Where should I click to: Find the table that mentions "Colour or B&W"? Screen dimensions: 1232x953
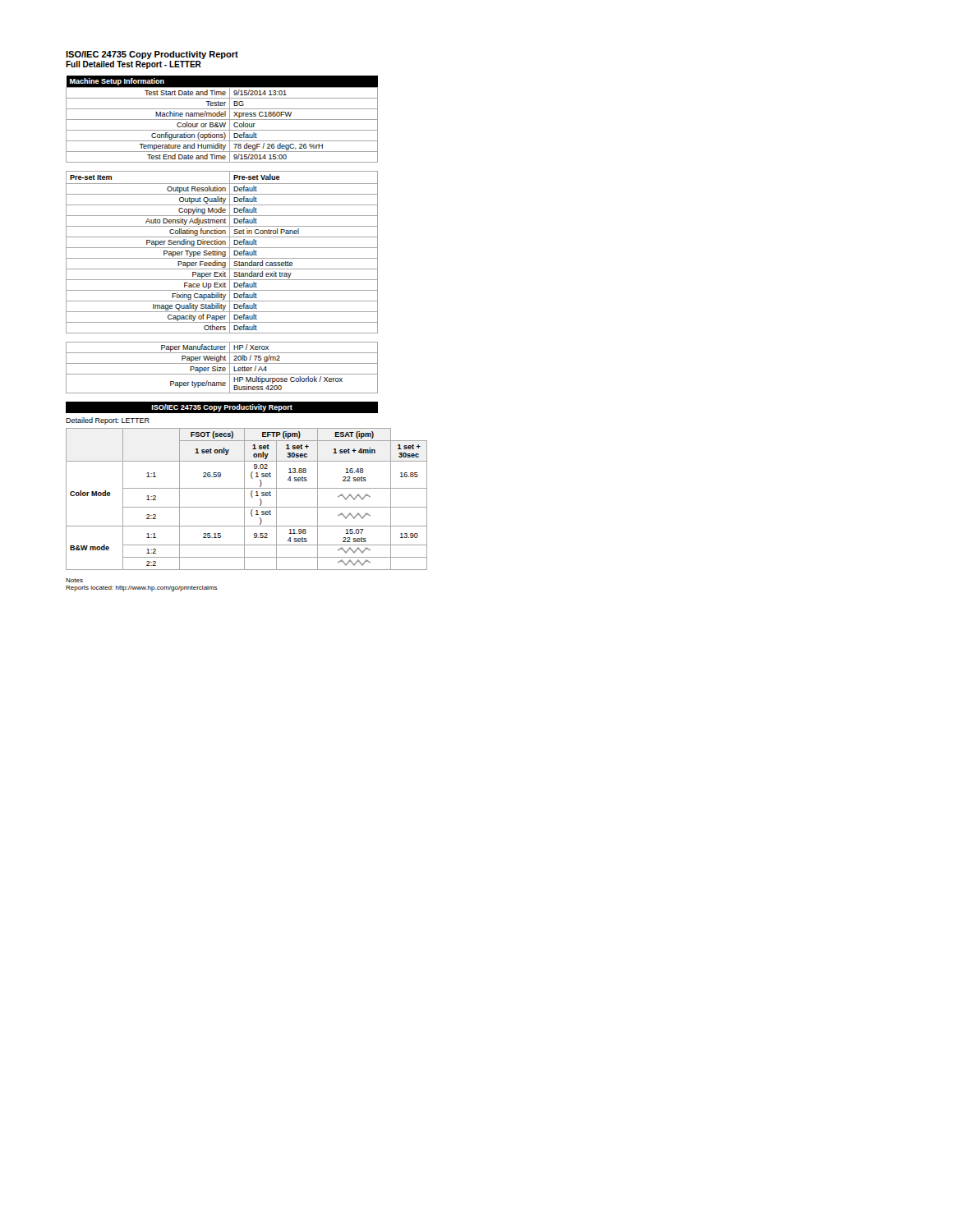click(x=255, y=119)
